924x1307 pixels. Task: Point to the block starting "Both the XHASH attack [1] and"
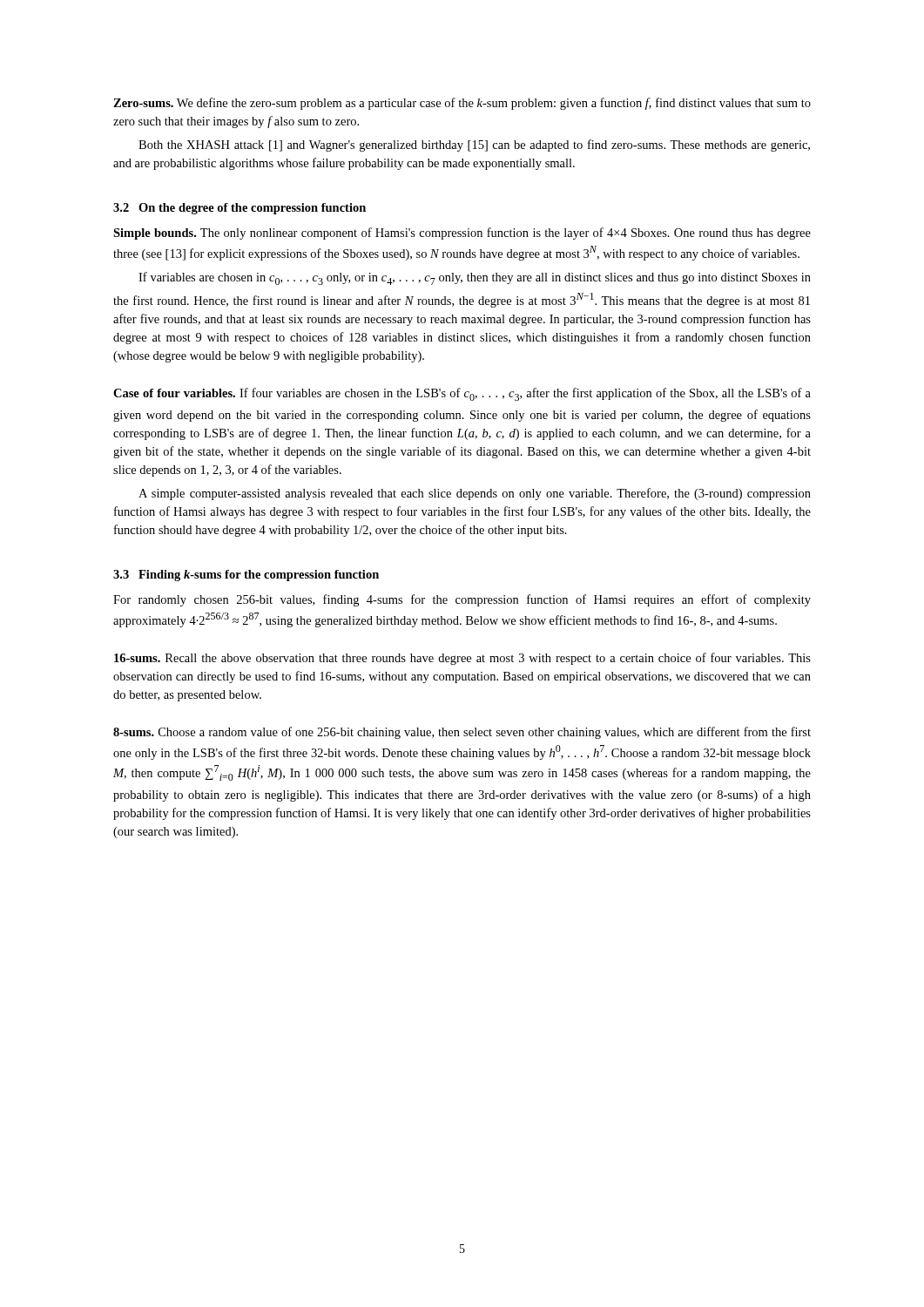462,154
